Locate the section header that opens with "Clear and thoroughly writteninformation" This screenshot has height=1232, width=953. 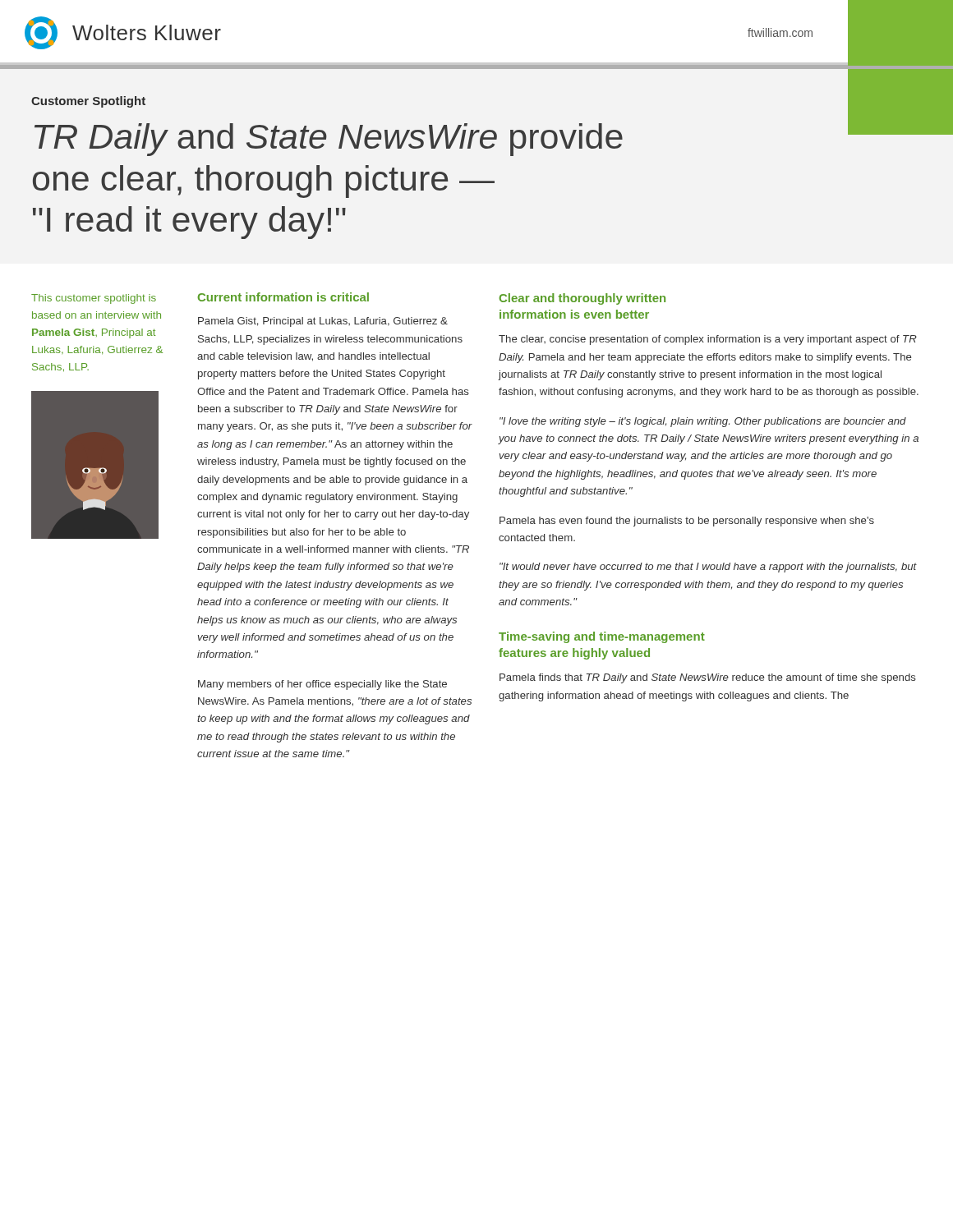pos(583,306)
